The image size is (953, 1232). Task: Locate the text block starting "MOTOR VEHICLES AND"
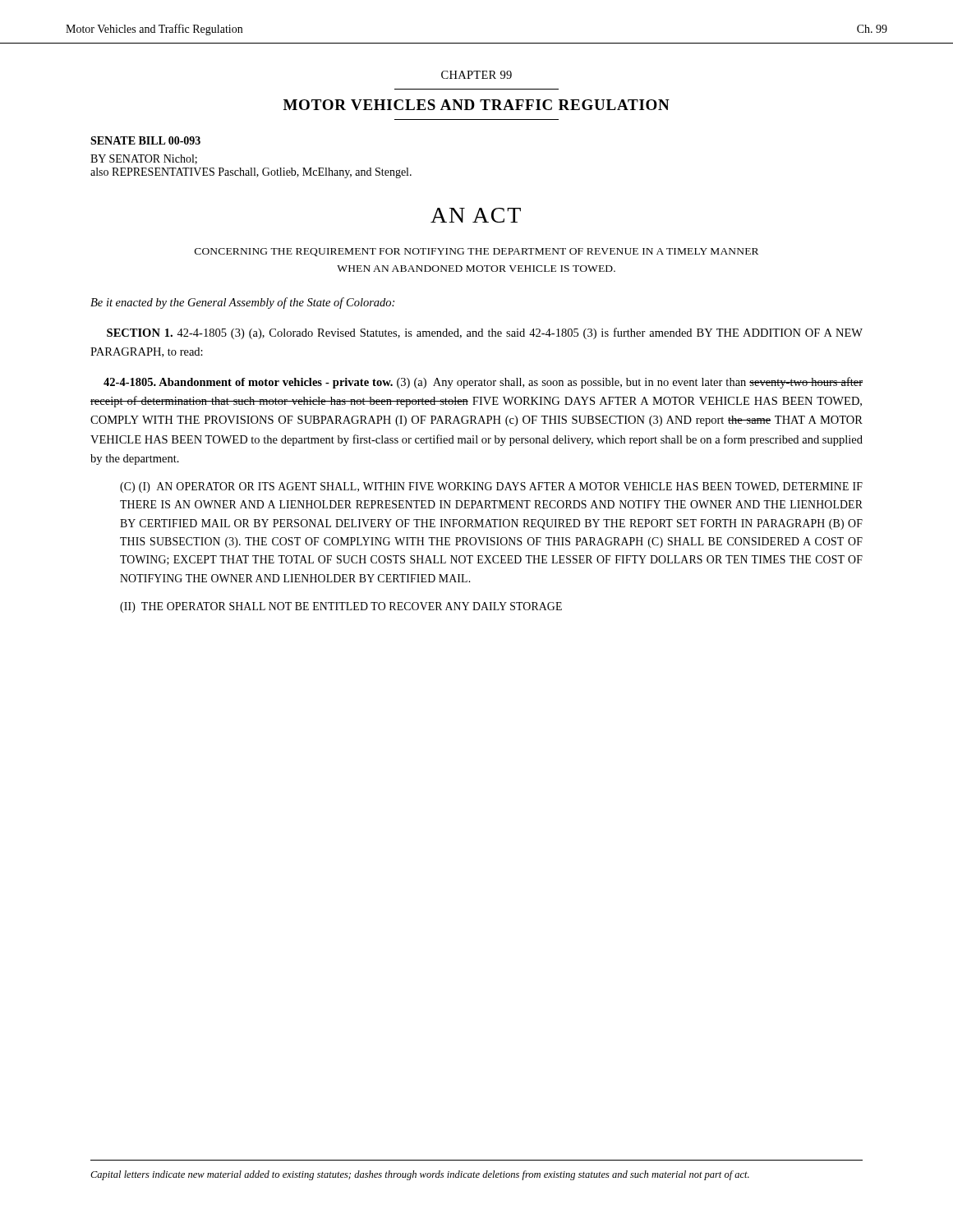[476, 105]
